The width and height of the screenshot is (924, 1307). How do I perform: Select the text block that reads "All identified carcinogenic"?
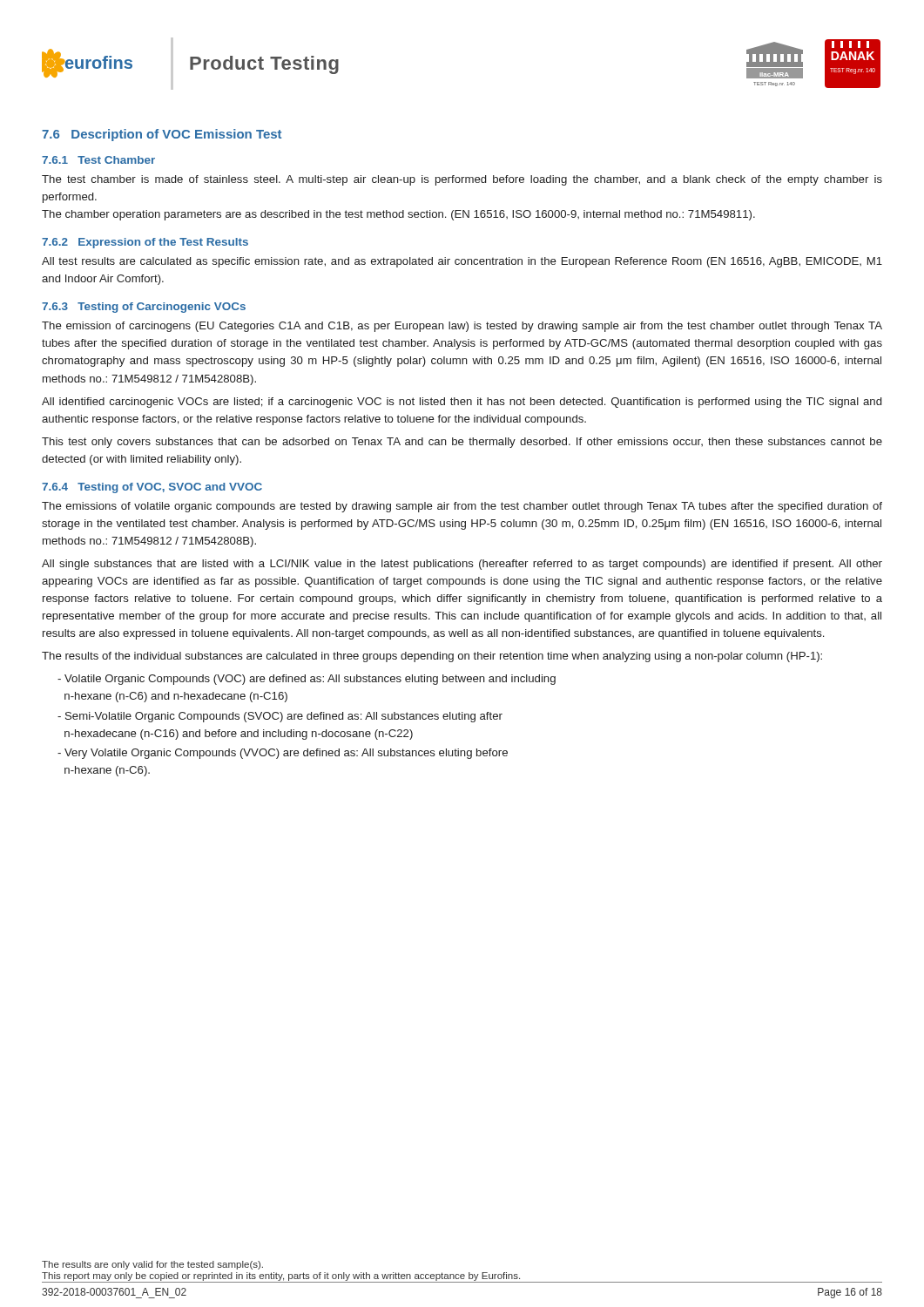[462, 410]
